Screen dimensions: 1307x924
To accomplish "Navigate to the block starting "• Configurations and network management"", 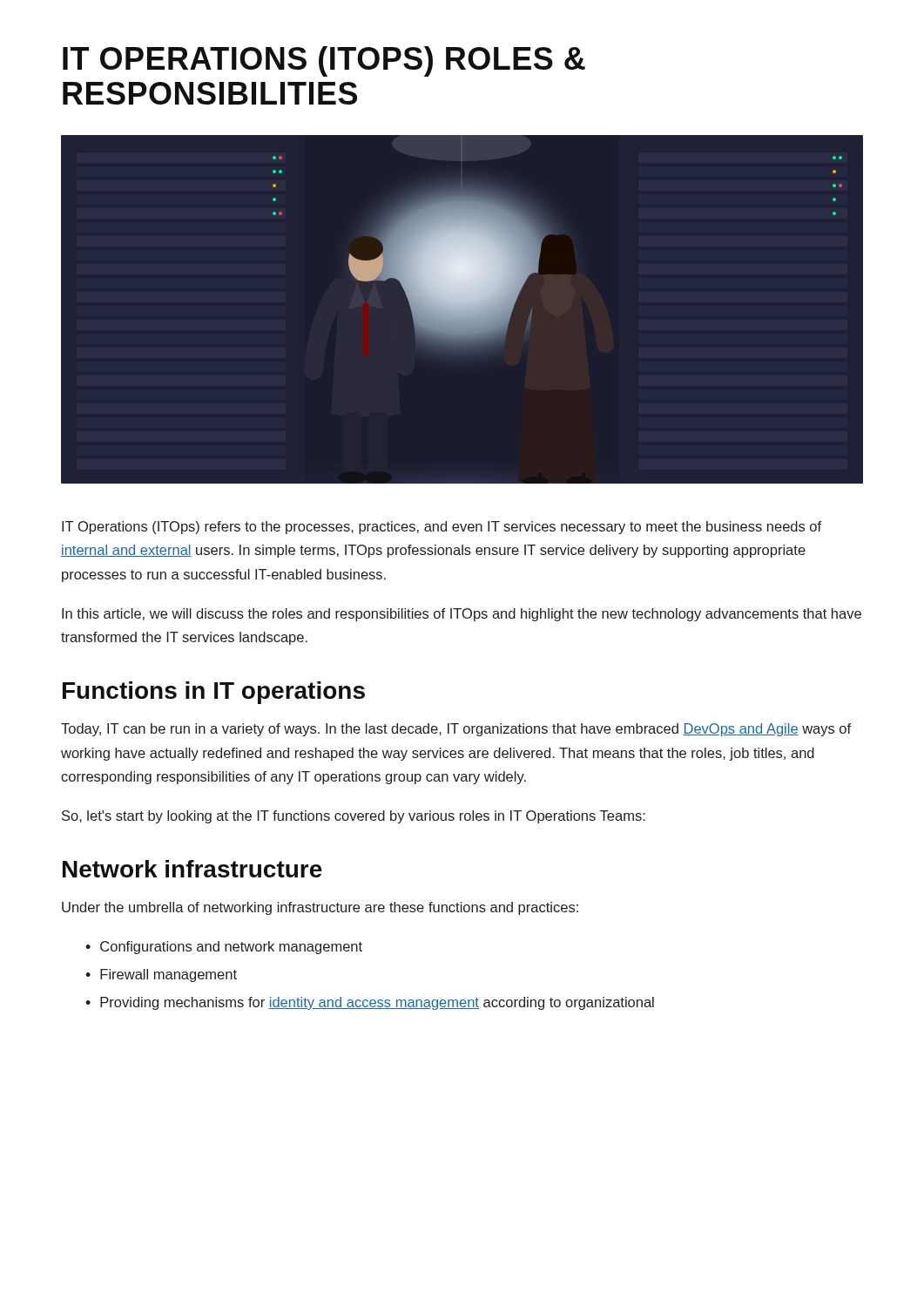I will [224, 948].
